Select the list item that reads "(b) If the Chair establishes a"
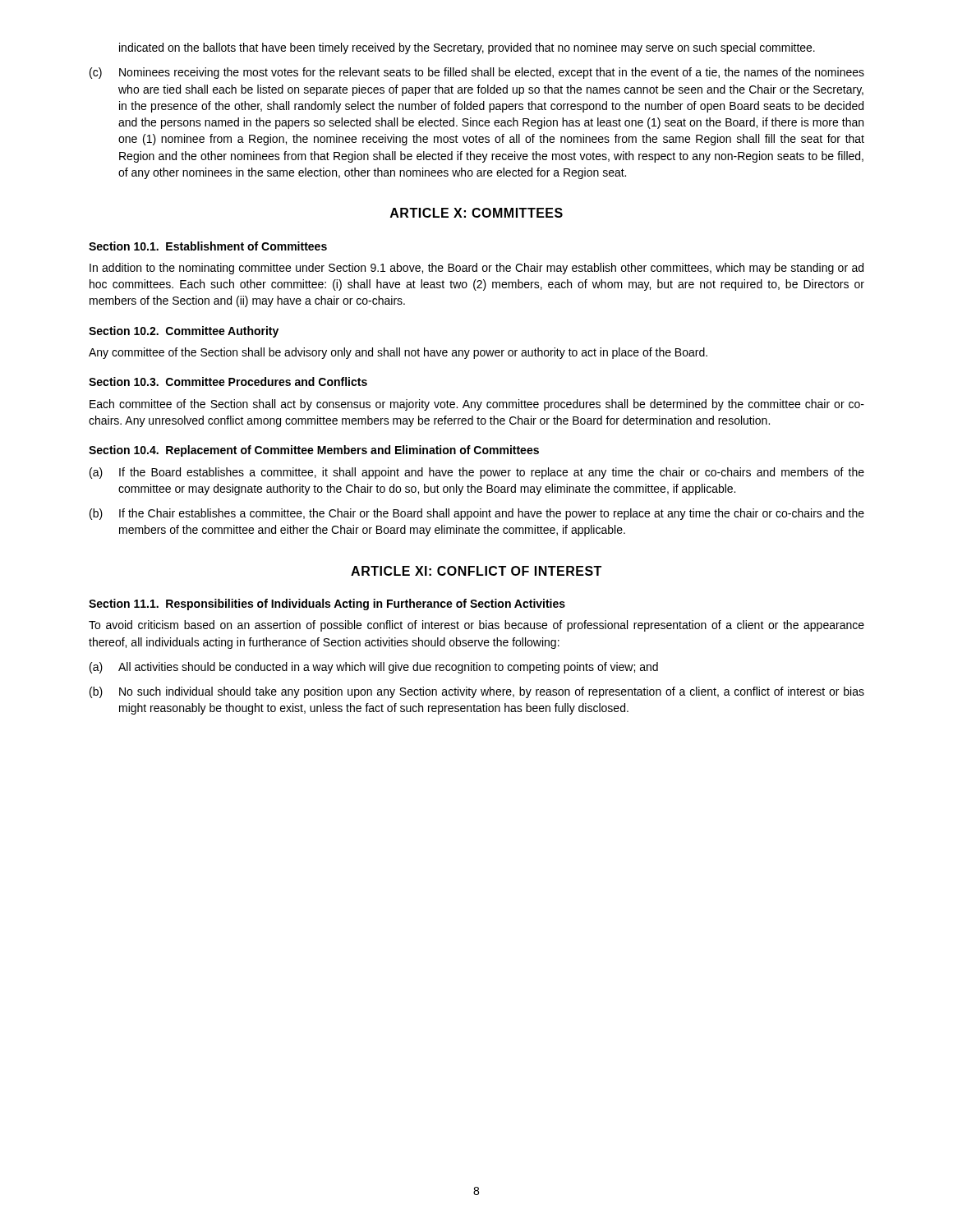This screenshot has height=1232, width=953. click(x=476, y=522)
